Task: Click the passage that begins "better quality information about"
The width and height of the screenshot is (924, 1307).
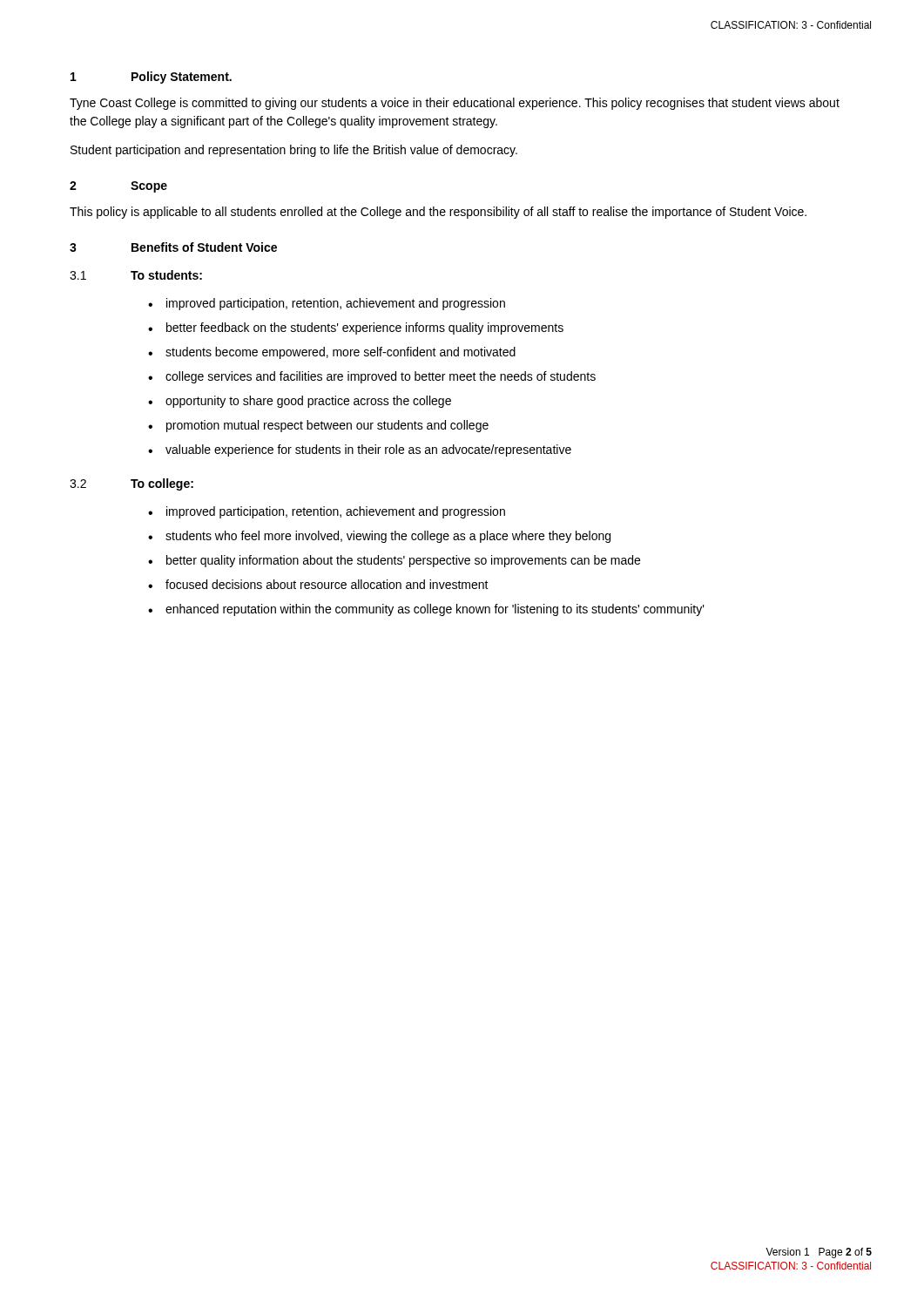Action: tap(403, 560)
